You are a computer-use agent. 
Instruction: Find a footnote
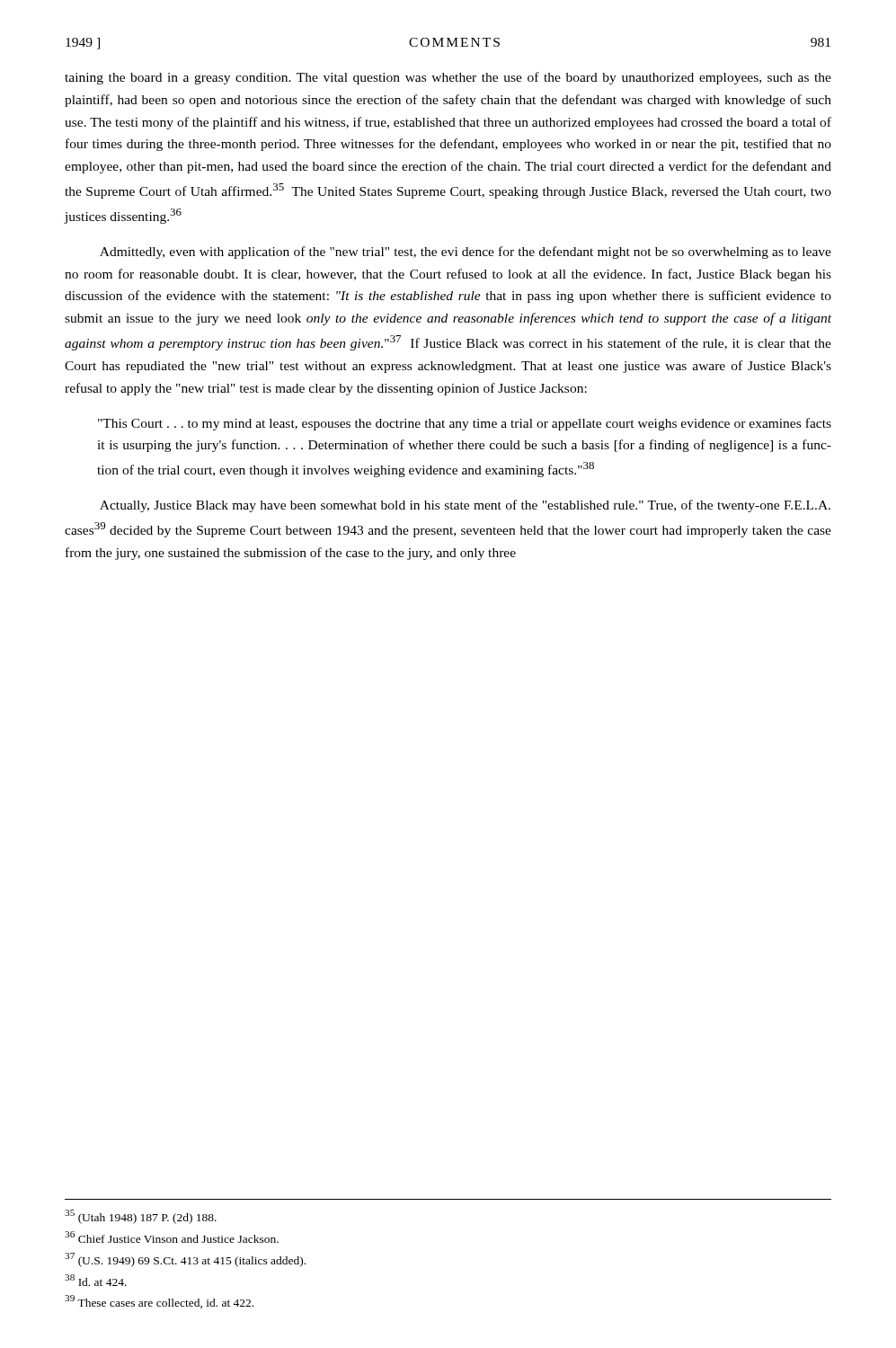point(448,1259)
